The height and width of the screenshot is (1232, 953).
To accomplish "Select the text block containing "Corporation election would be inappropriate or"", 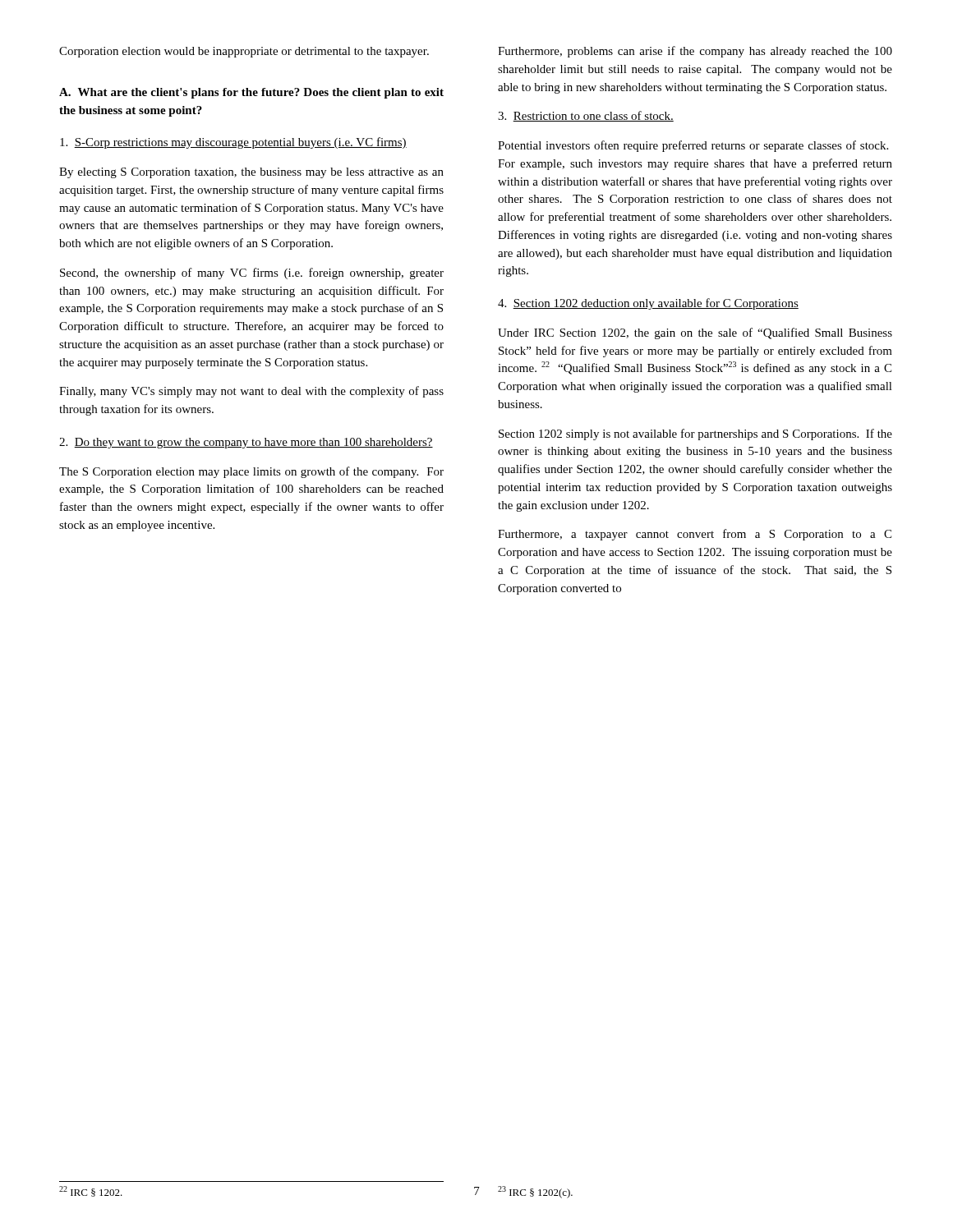I will (x=244, y=51).
